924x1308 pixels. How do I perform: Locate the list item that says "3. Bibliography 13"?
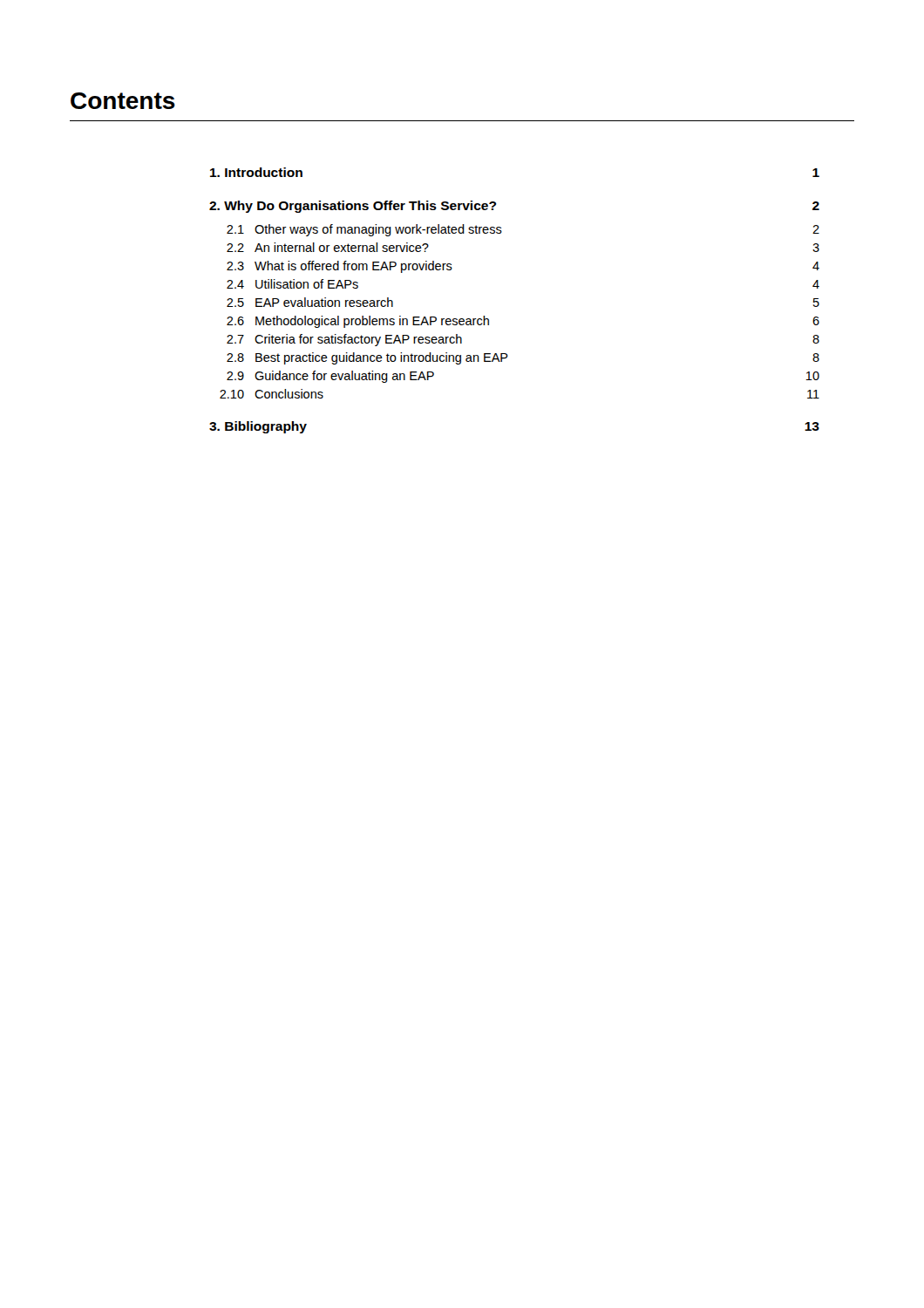(256, 427)
